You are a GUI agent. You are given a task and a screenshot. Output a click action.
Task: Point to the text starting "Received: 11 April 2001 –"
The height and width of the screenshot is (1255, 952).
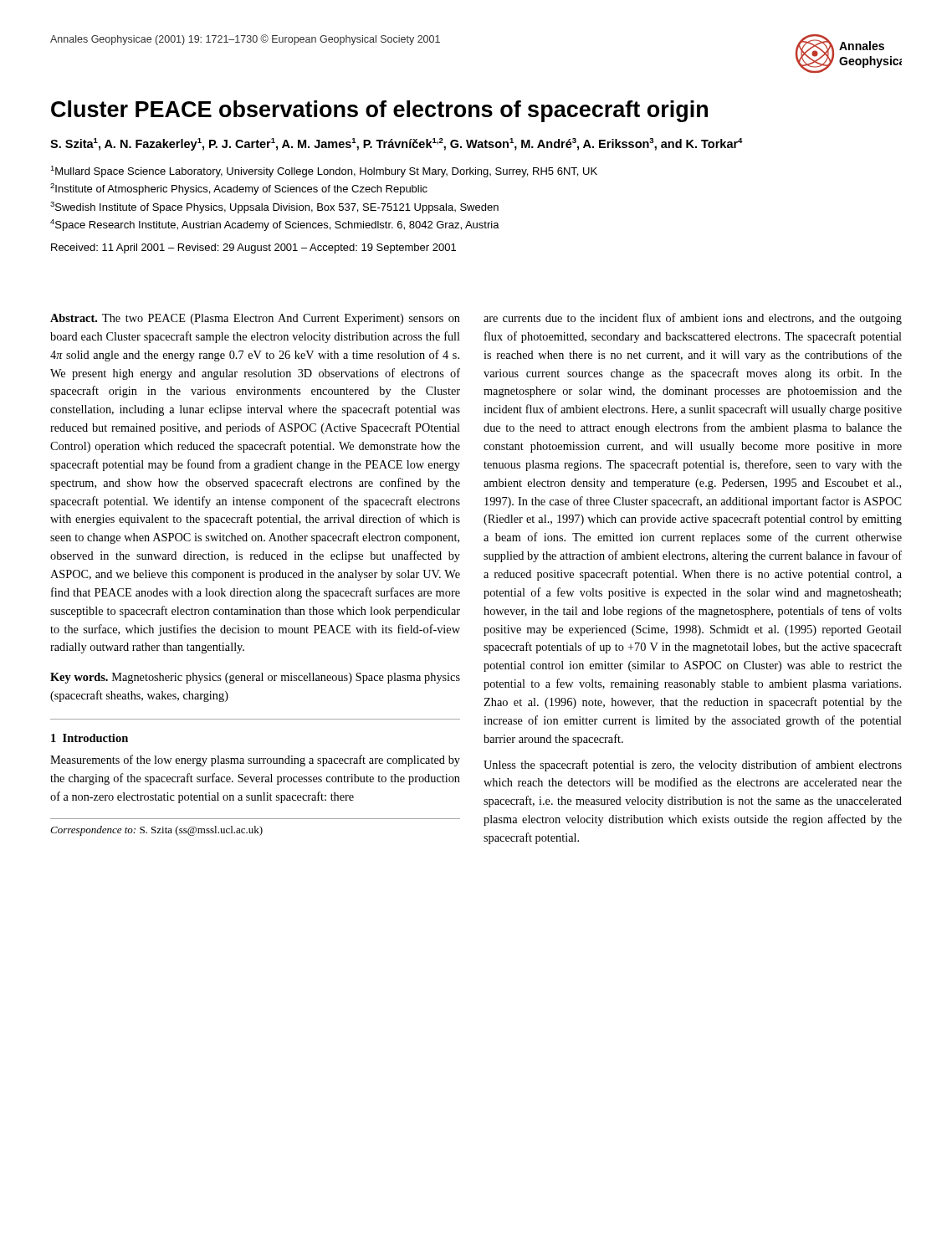click(253, 248)
